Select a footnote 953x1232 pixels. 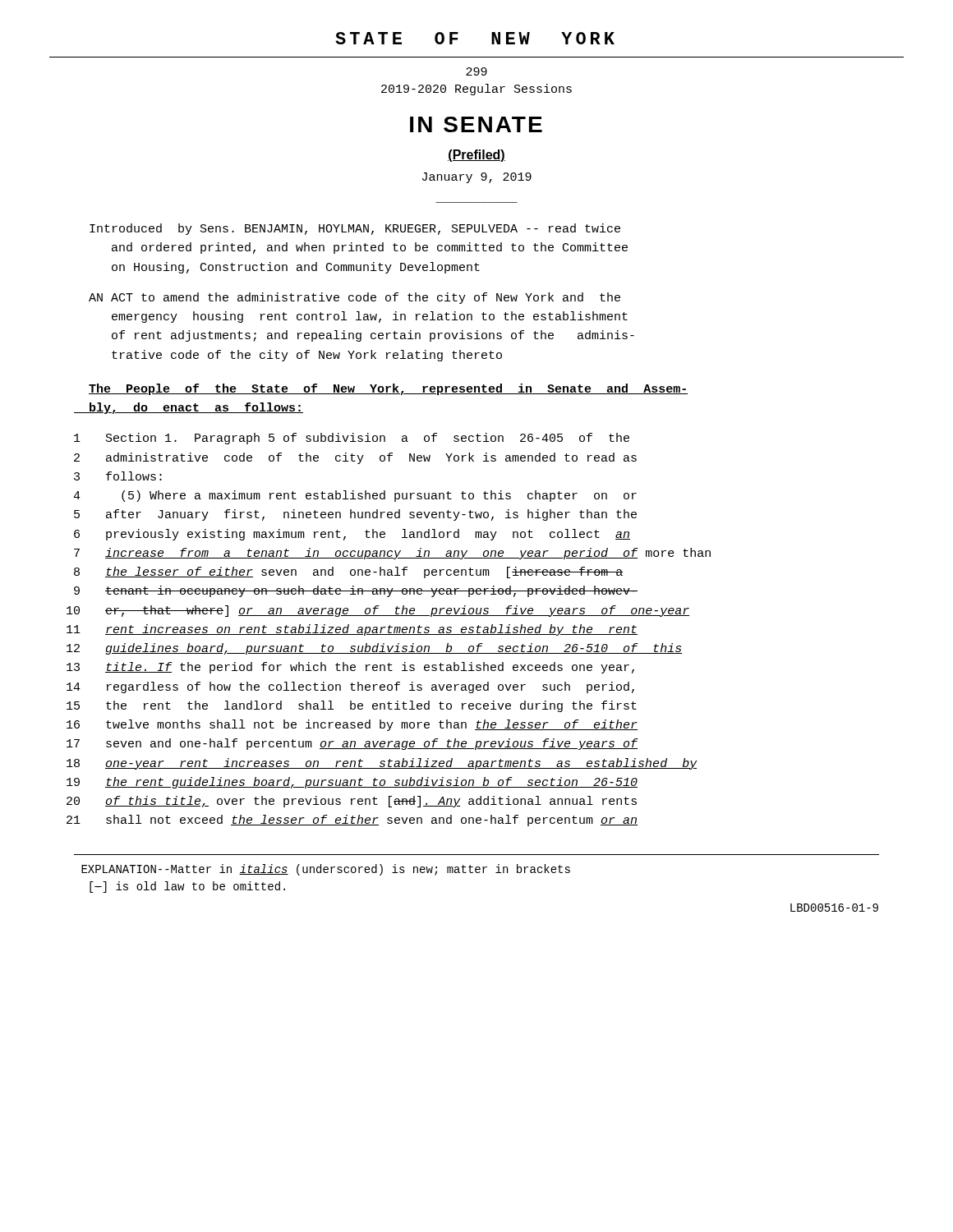(322, 878)
